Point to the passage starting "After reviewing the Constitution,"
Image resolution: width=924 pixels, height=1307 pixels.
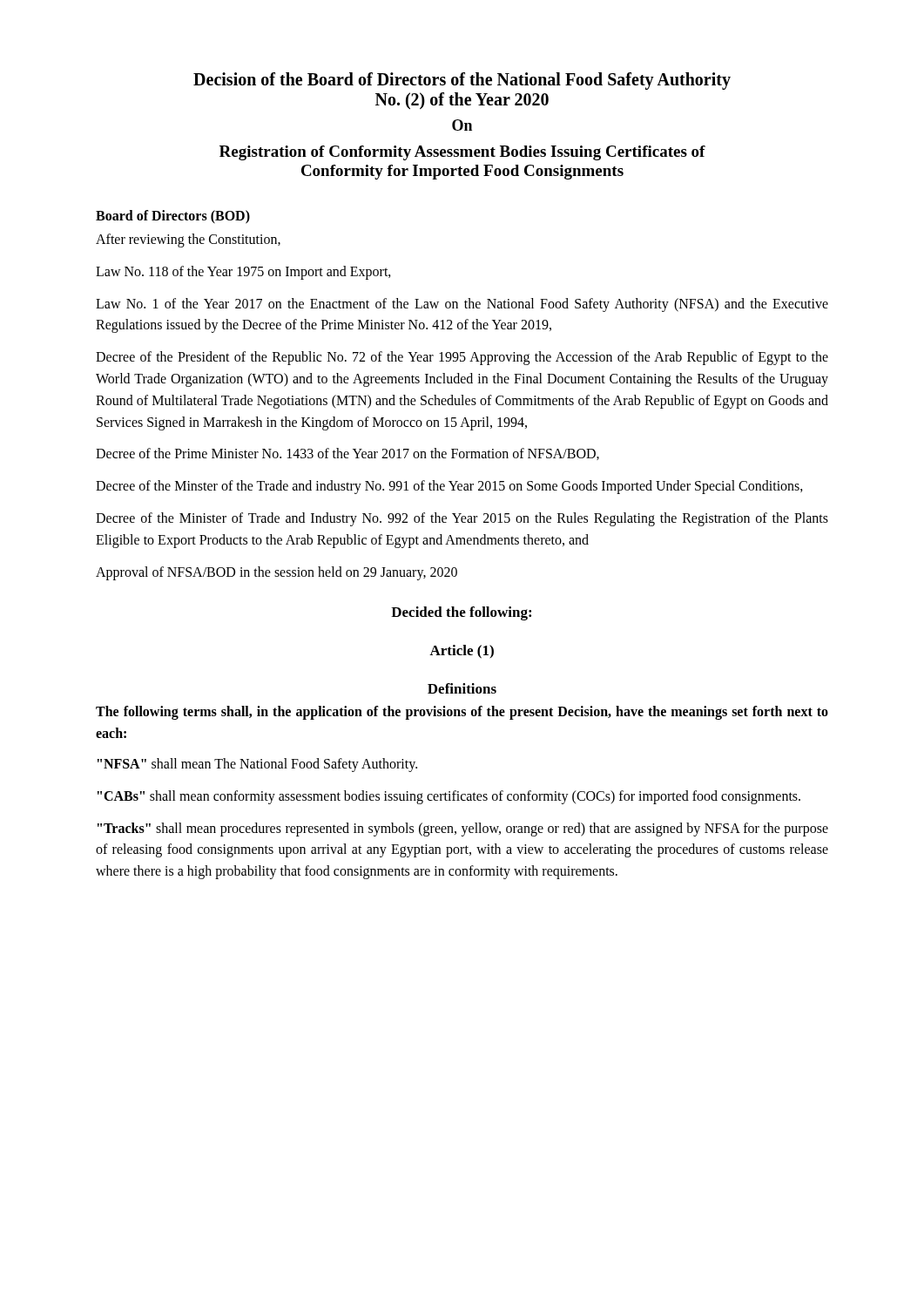point(188,239)
